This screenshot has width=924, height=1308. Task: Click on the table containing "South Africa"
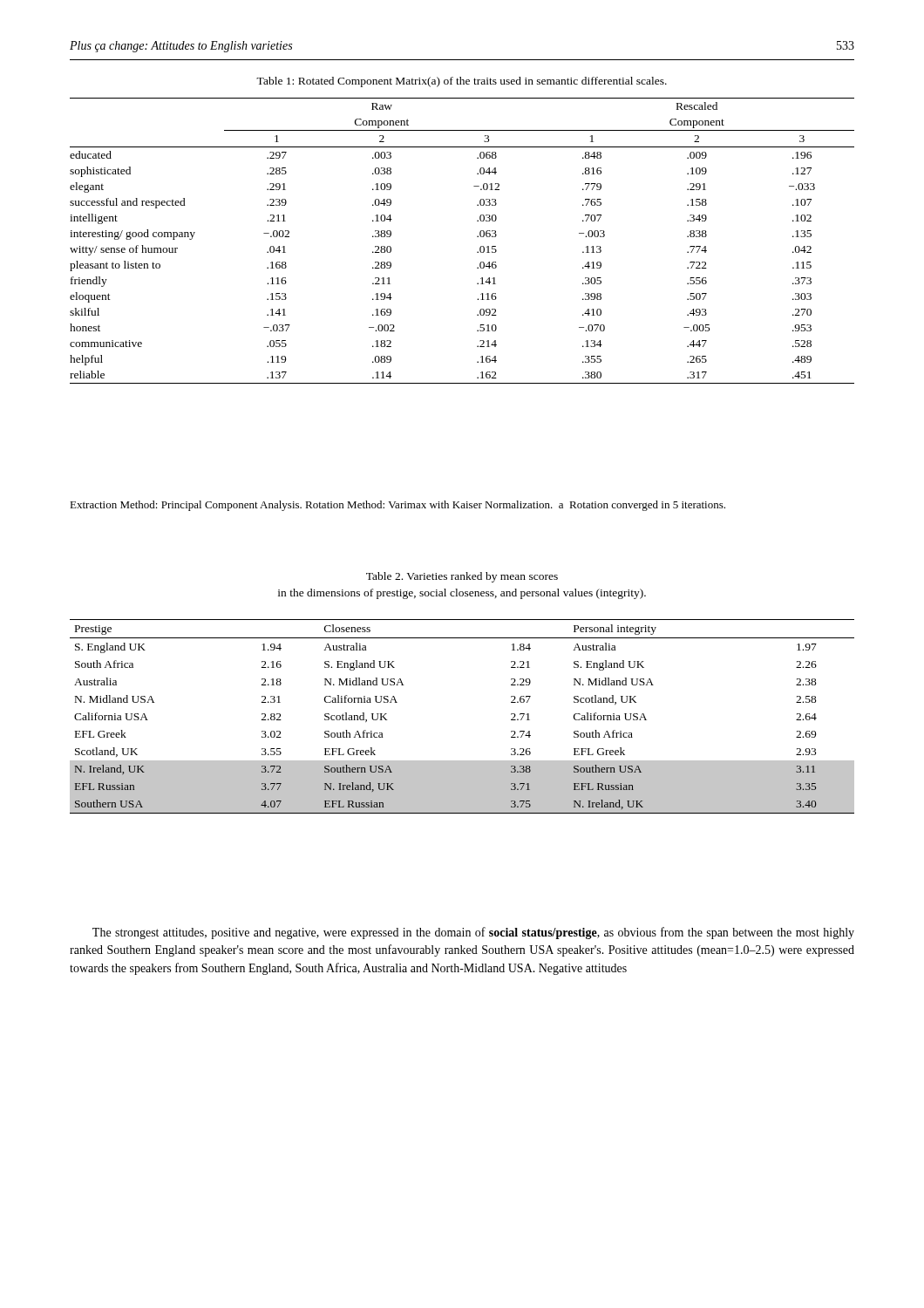tap(462, 716)
